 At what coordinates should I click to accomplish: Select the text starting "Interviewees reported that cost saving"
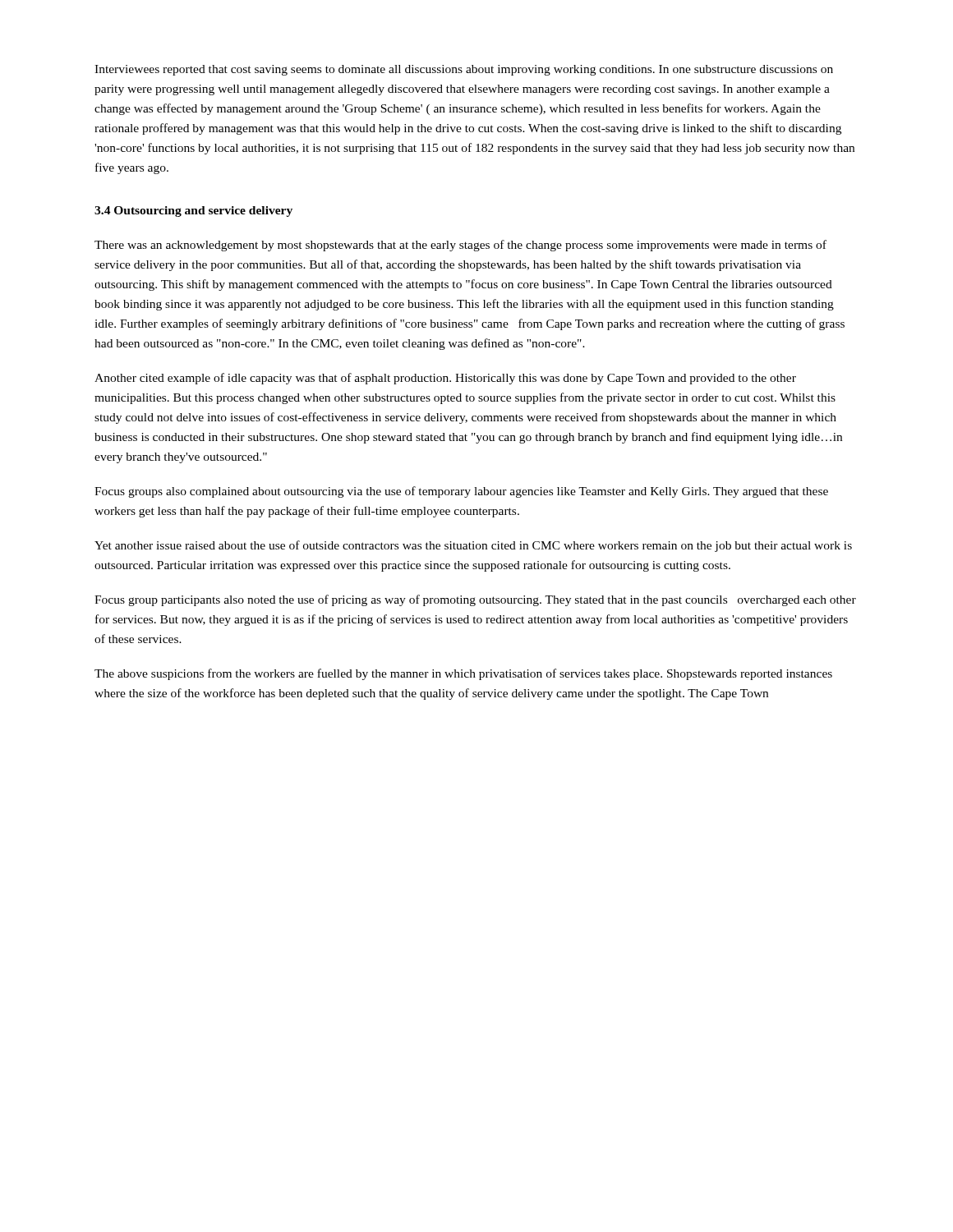point(475,118)
